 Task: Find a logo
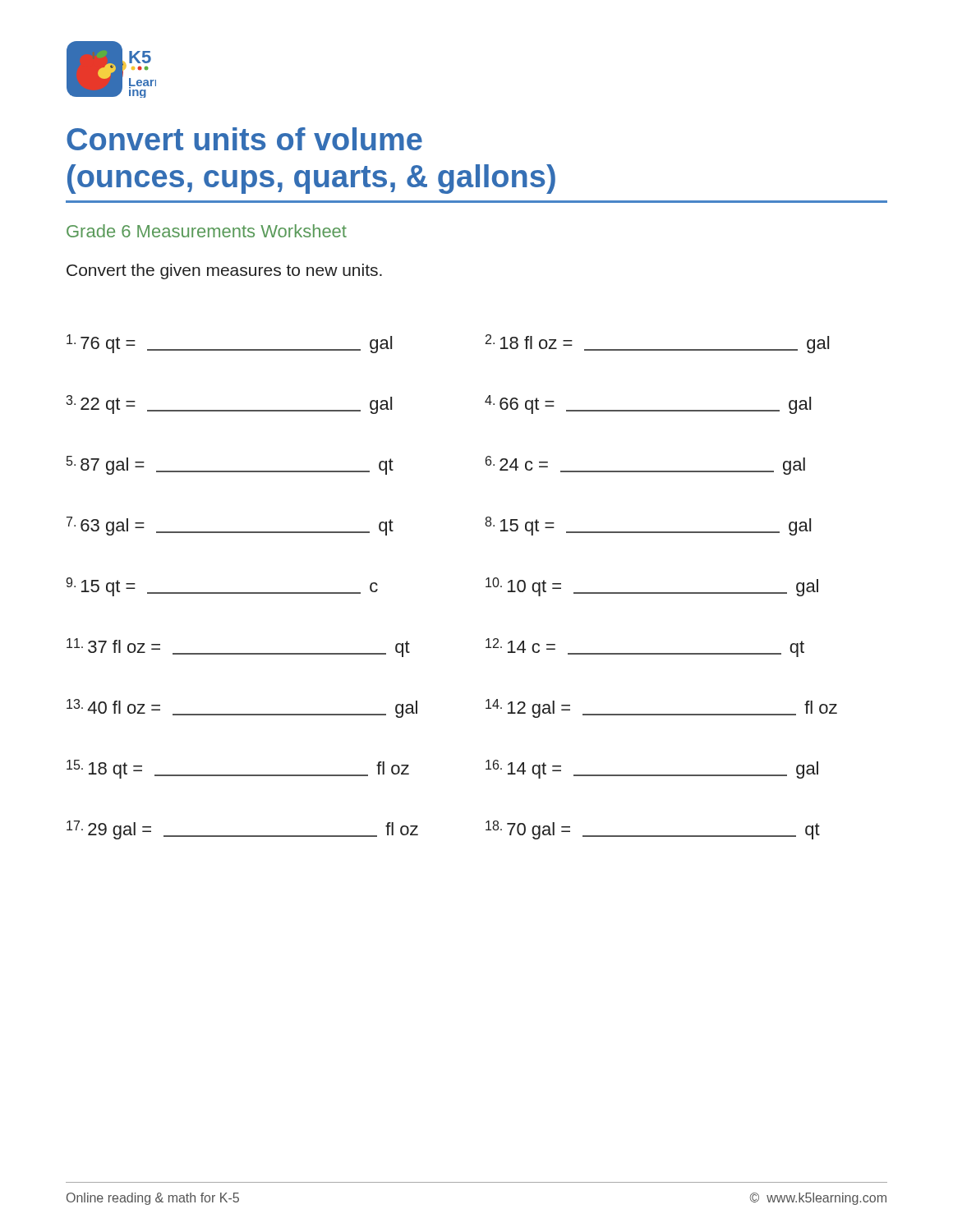click(476, 69)
